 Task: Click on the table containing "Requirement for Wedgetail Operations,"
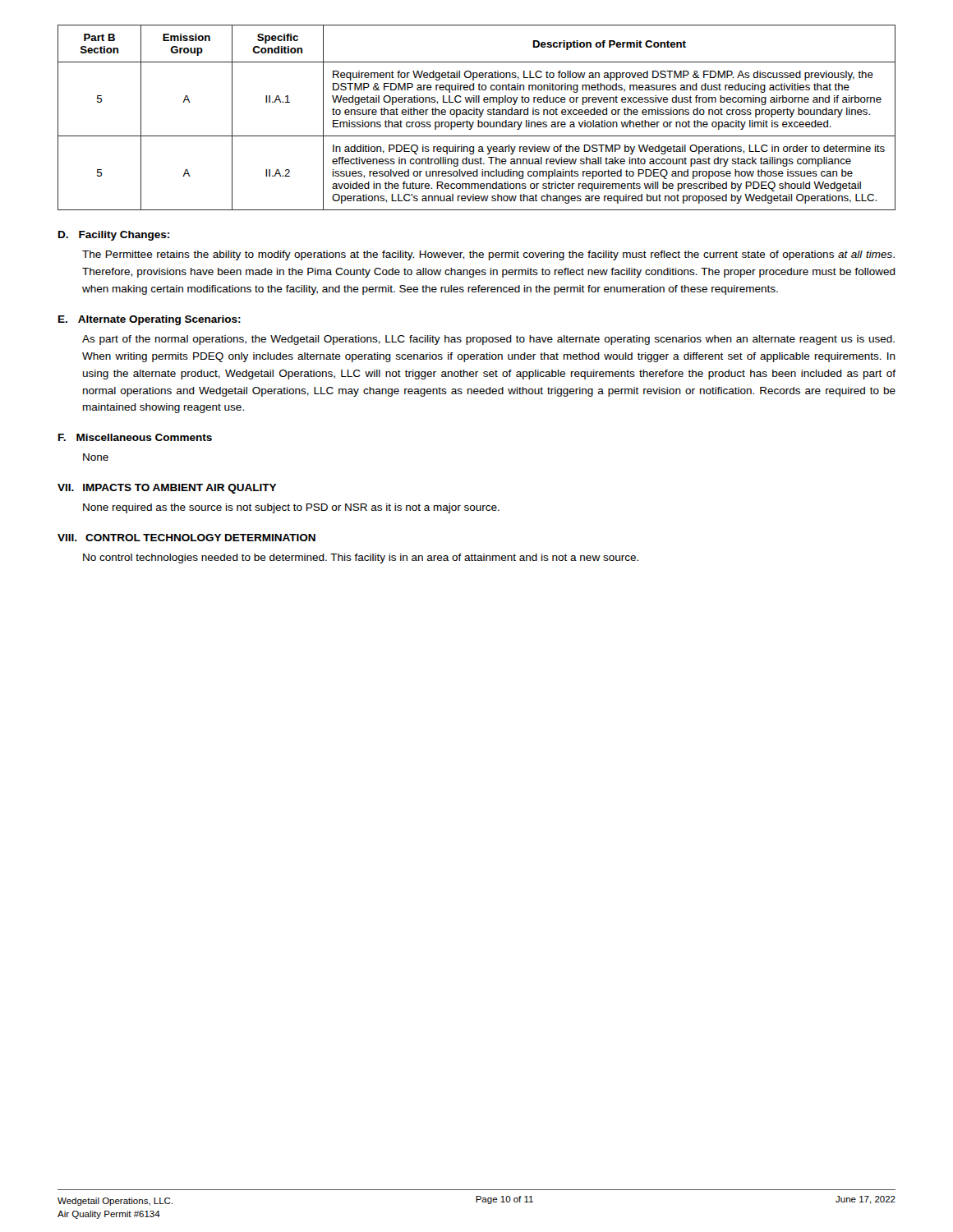pos(476,117)
